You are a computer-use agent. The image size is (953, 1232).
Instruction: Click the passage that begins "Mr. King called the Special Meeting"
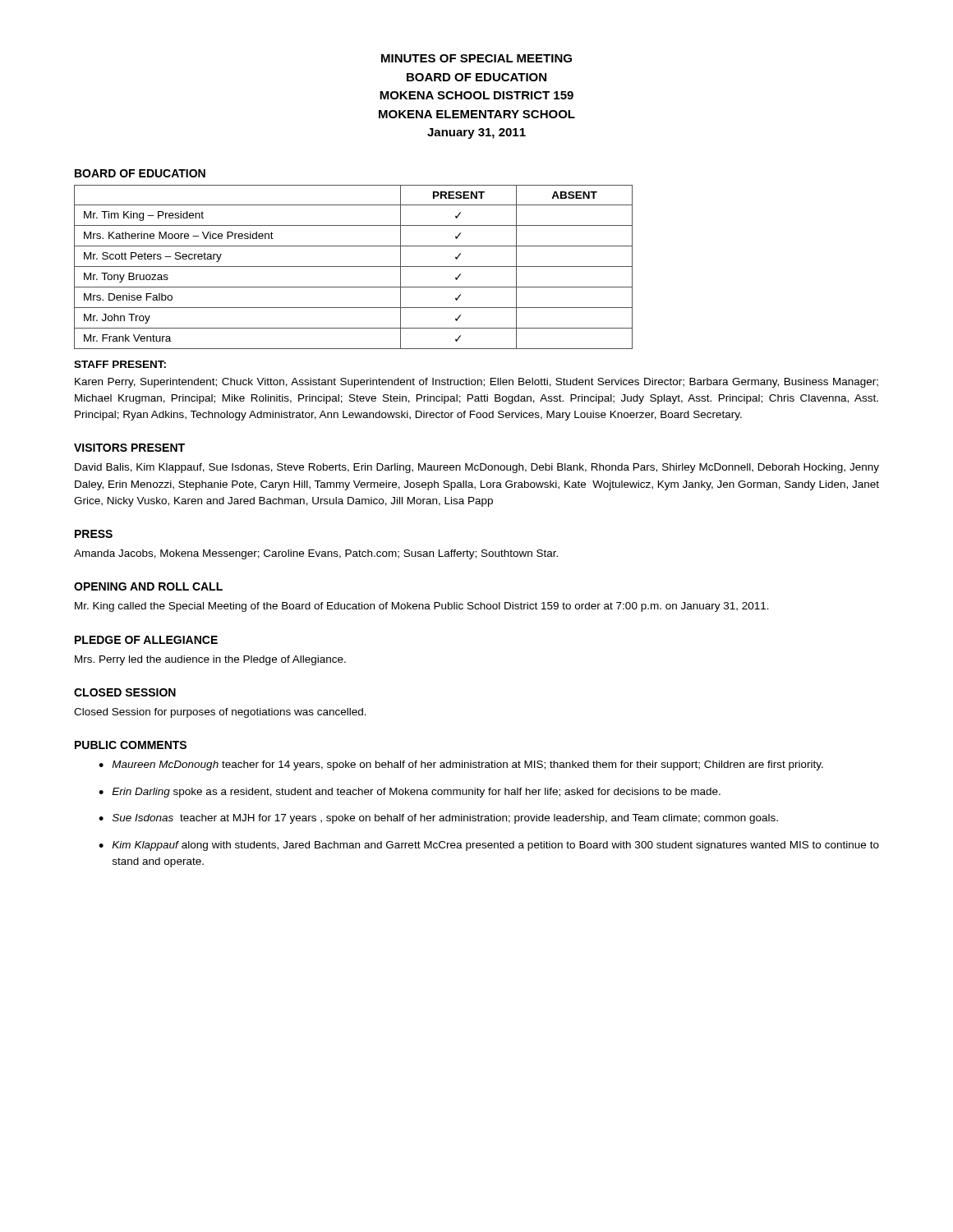pos(422,606)
